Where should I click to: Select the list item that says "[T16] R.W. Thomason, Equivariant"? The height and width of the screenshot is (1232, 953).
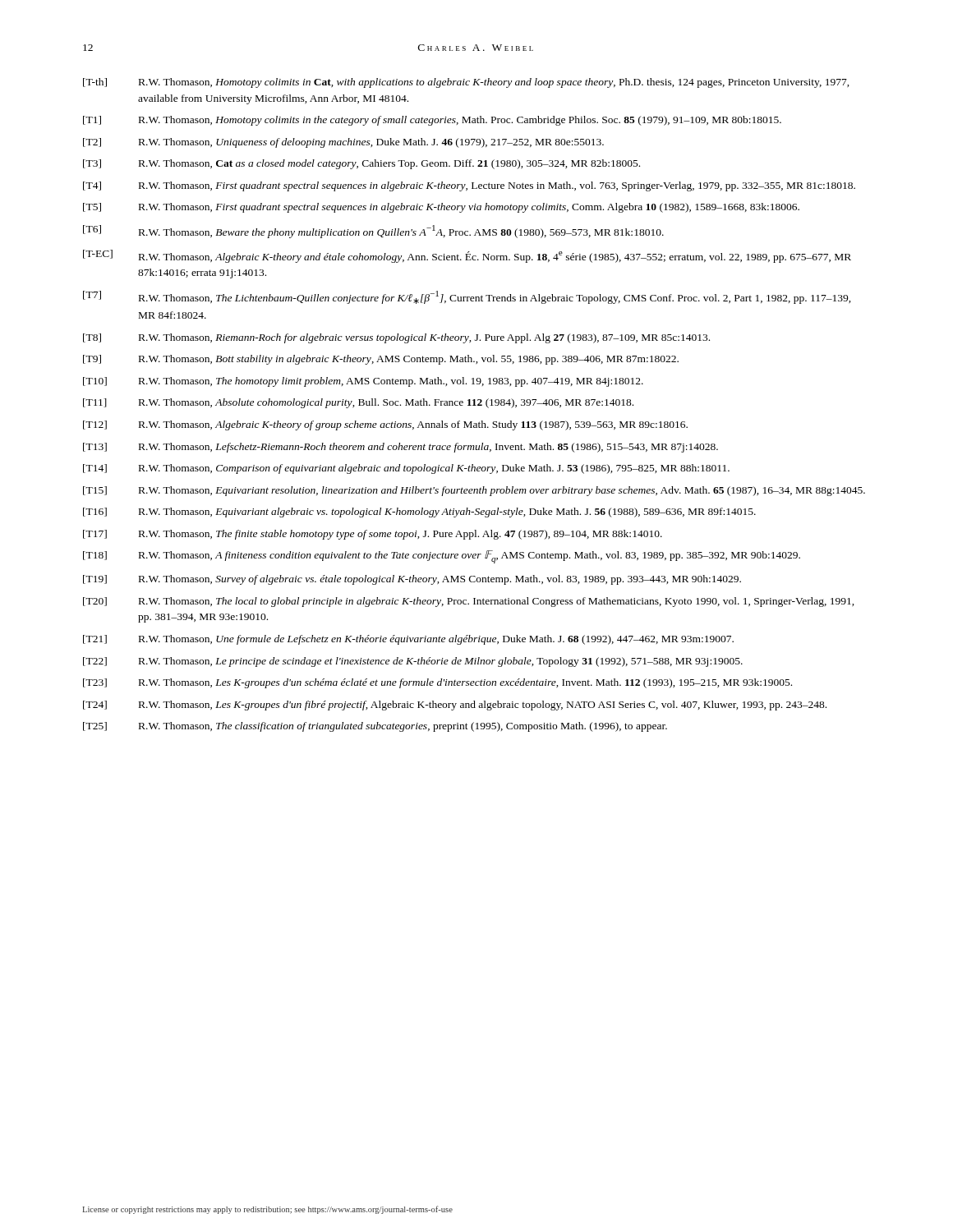coord(419,512)
